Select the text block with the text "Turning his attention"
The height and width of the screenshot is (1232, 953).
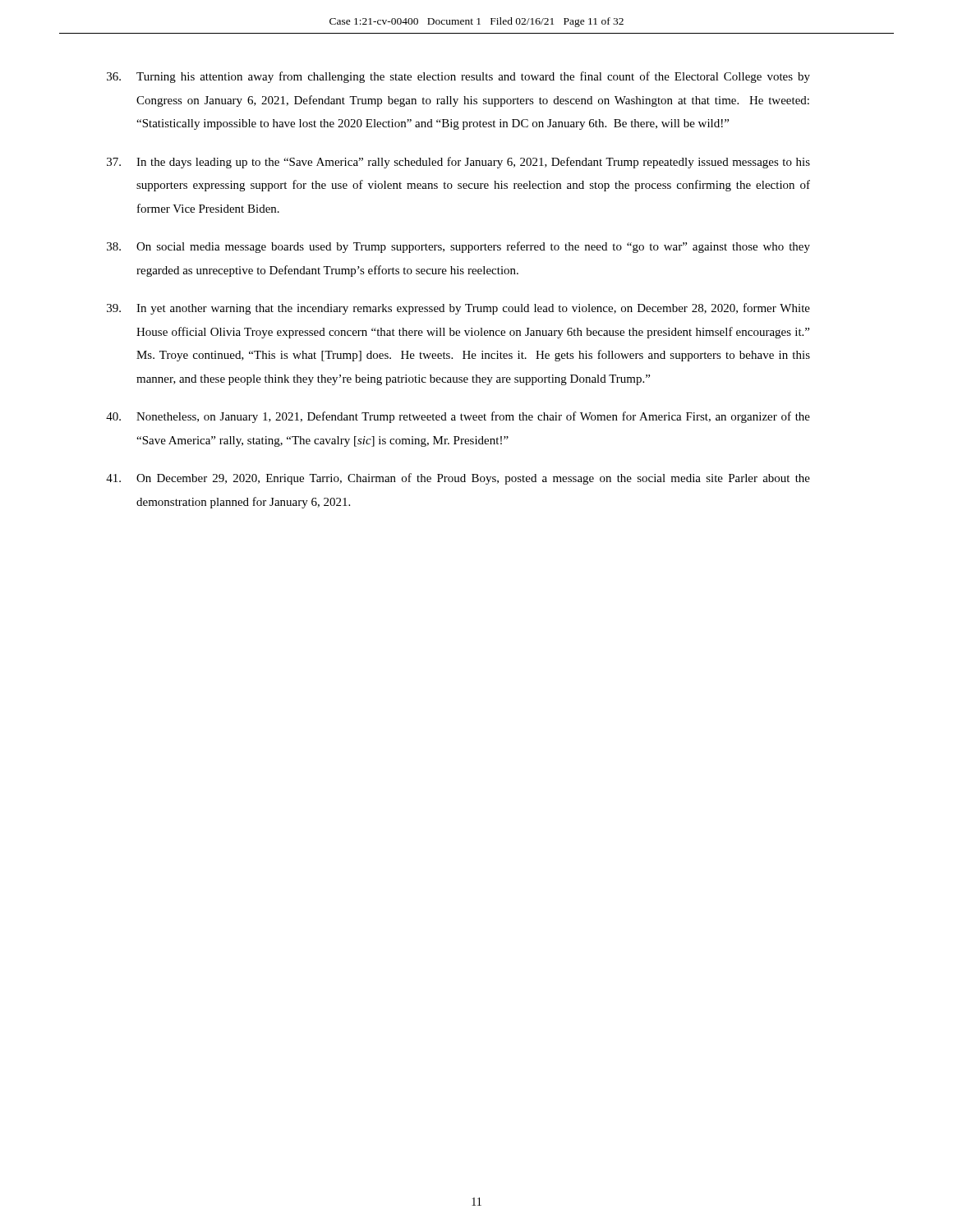pyautogui.click(x=476, y=90)
